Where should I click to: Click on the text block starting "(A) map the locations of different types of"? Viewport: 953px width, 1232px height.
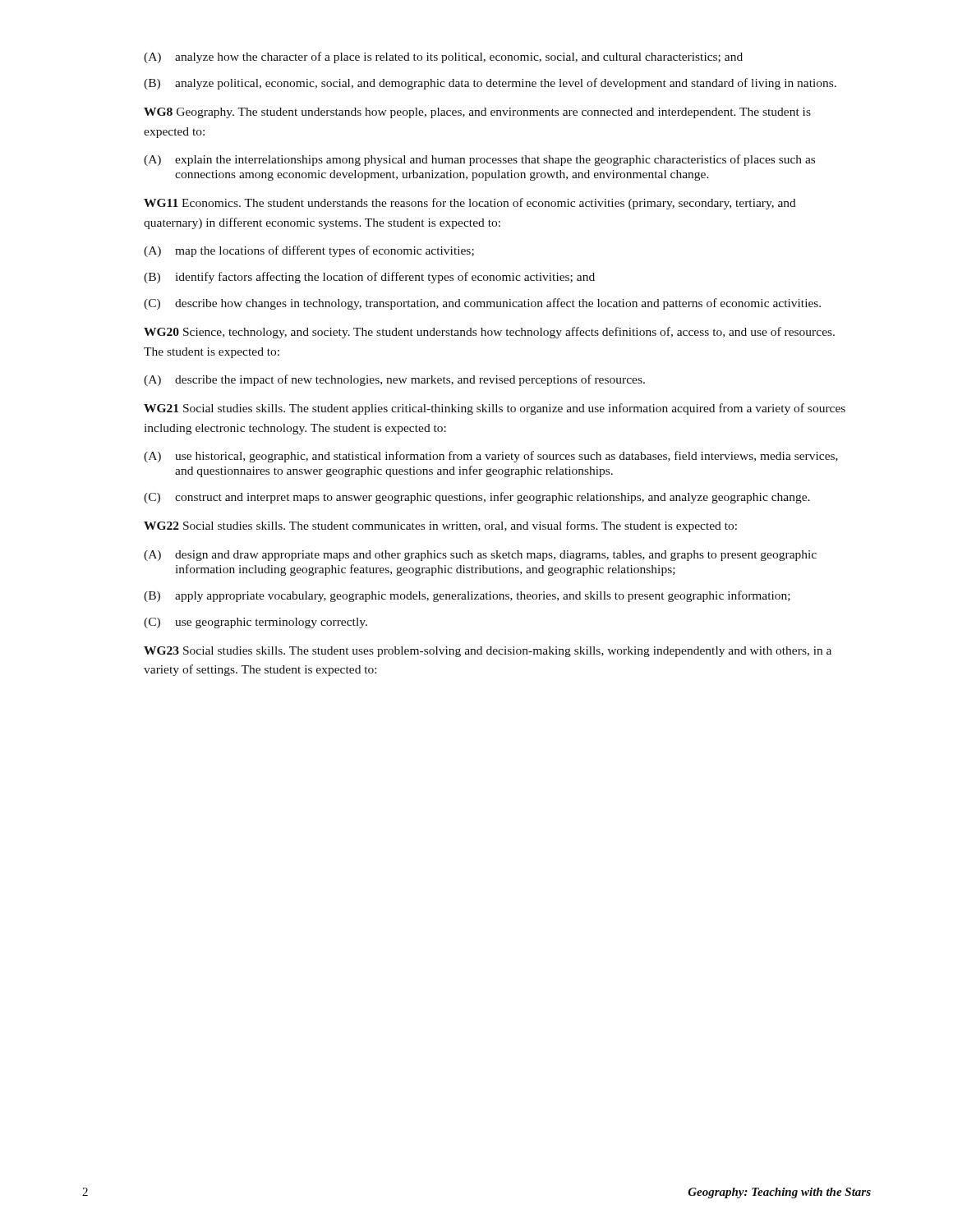coord(309,251)
